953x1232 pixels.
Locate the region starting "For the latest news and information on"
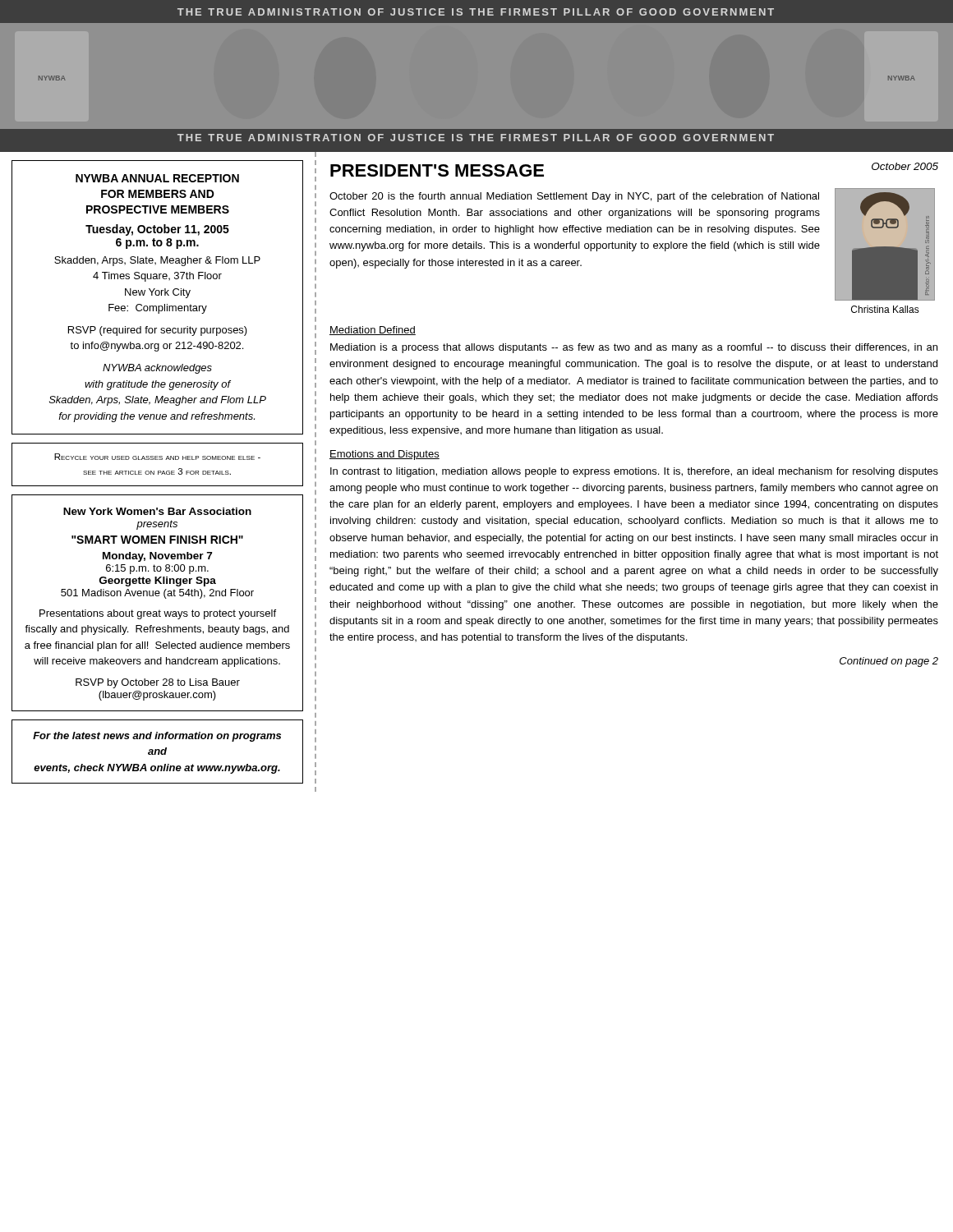pyautogui.click(x=157, y=751)
